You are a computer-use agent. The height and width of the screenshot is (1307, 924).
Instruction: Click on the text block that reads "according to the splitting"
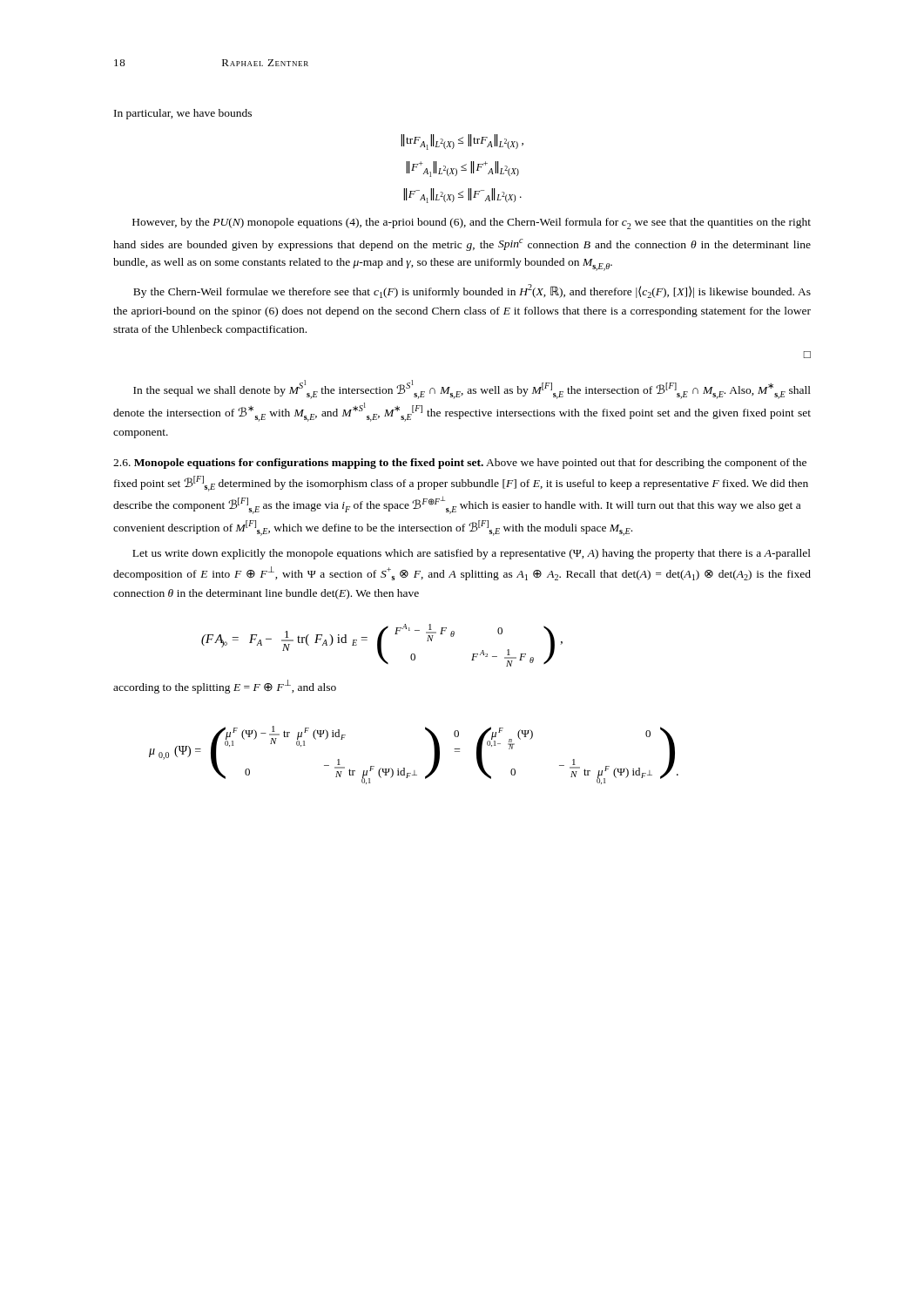coord(225,686)
